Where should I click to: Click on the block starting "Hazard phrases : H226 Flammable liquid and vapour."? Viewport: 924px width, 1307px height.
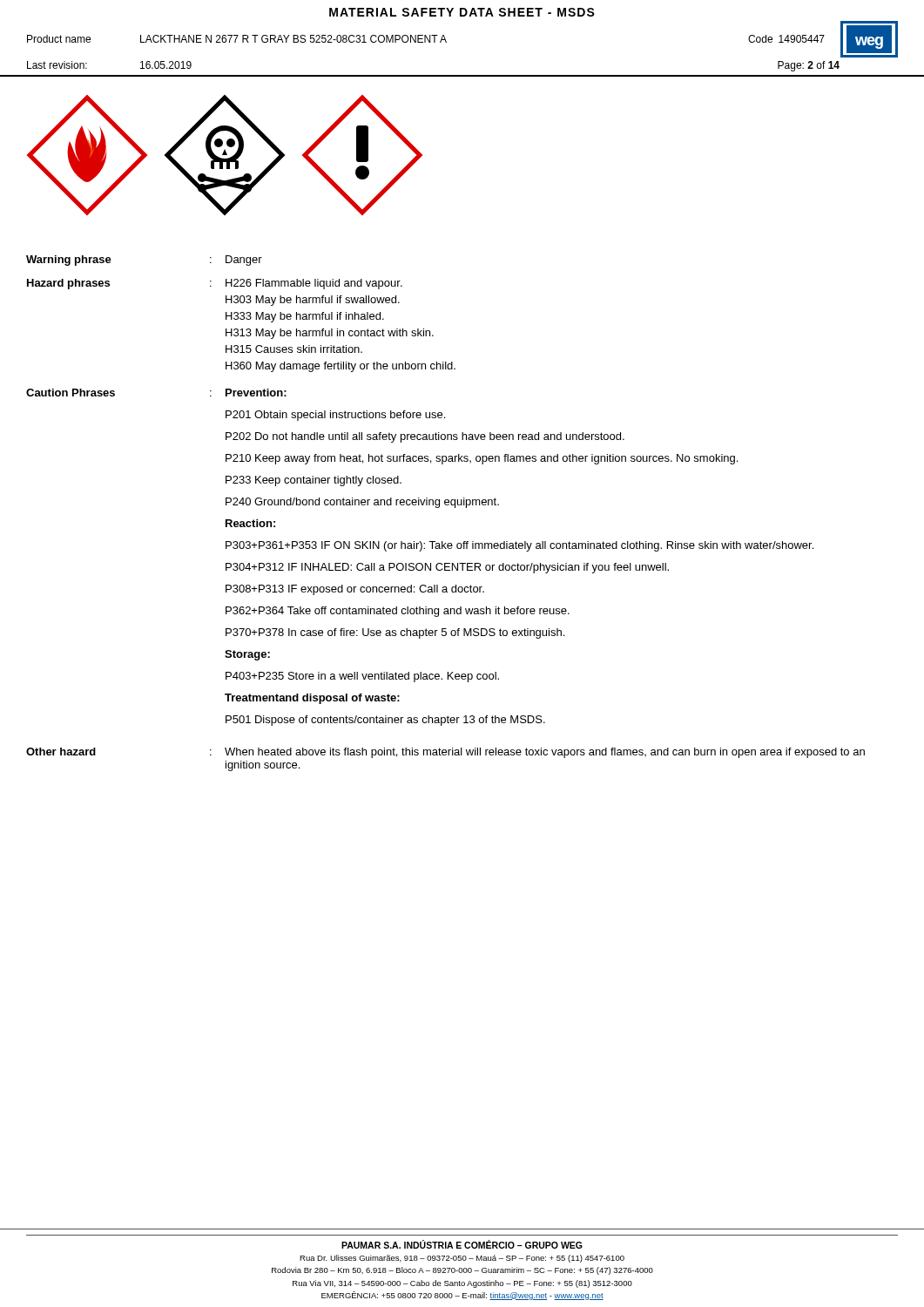coord(241,325)
